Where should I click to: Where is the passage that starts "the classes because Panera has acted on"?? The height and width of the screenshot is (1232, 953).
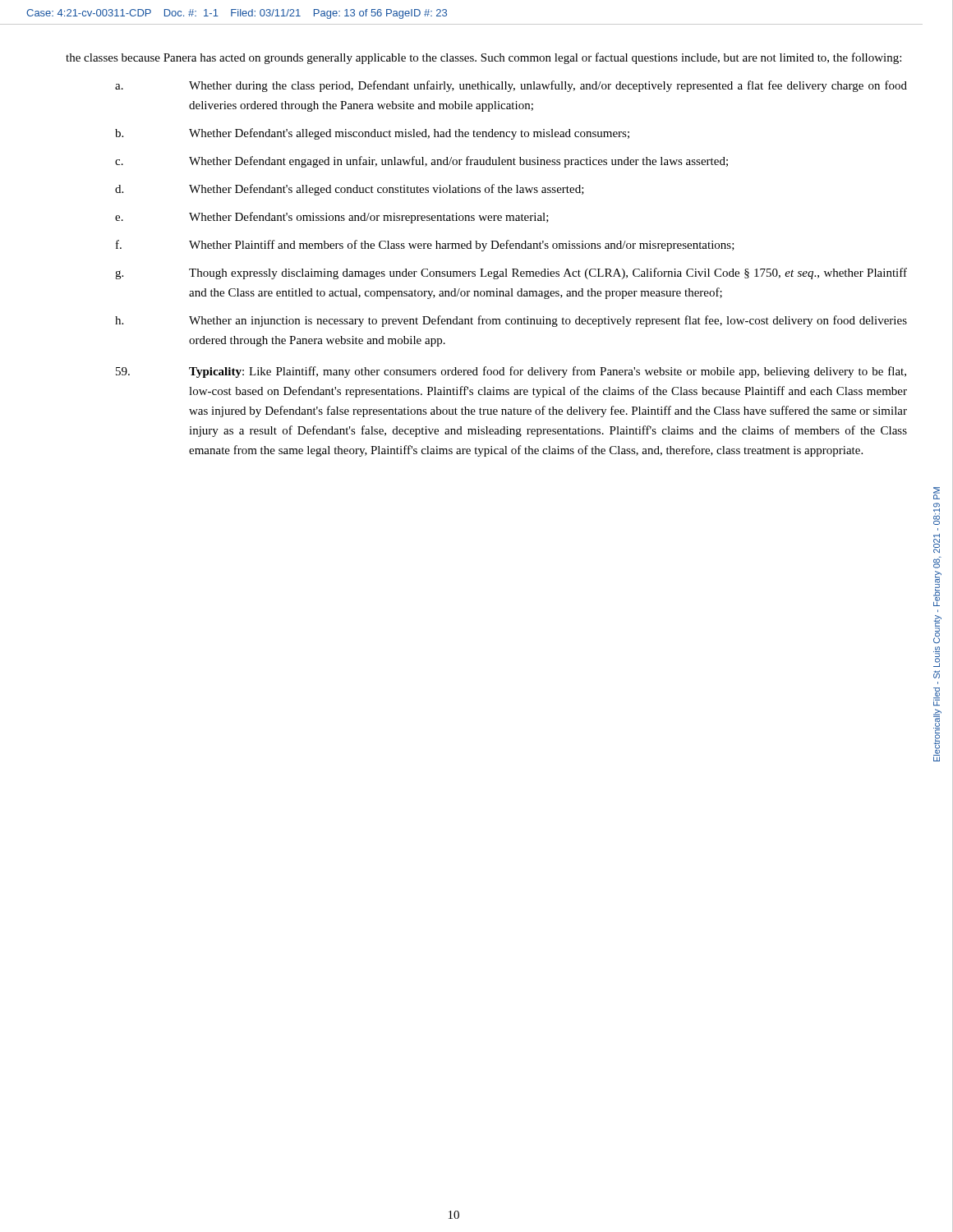[484, 57]
